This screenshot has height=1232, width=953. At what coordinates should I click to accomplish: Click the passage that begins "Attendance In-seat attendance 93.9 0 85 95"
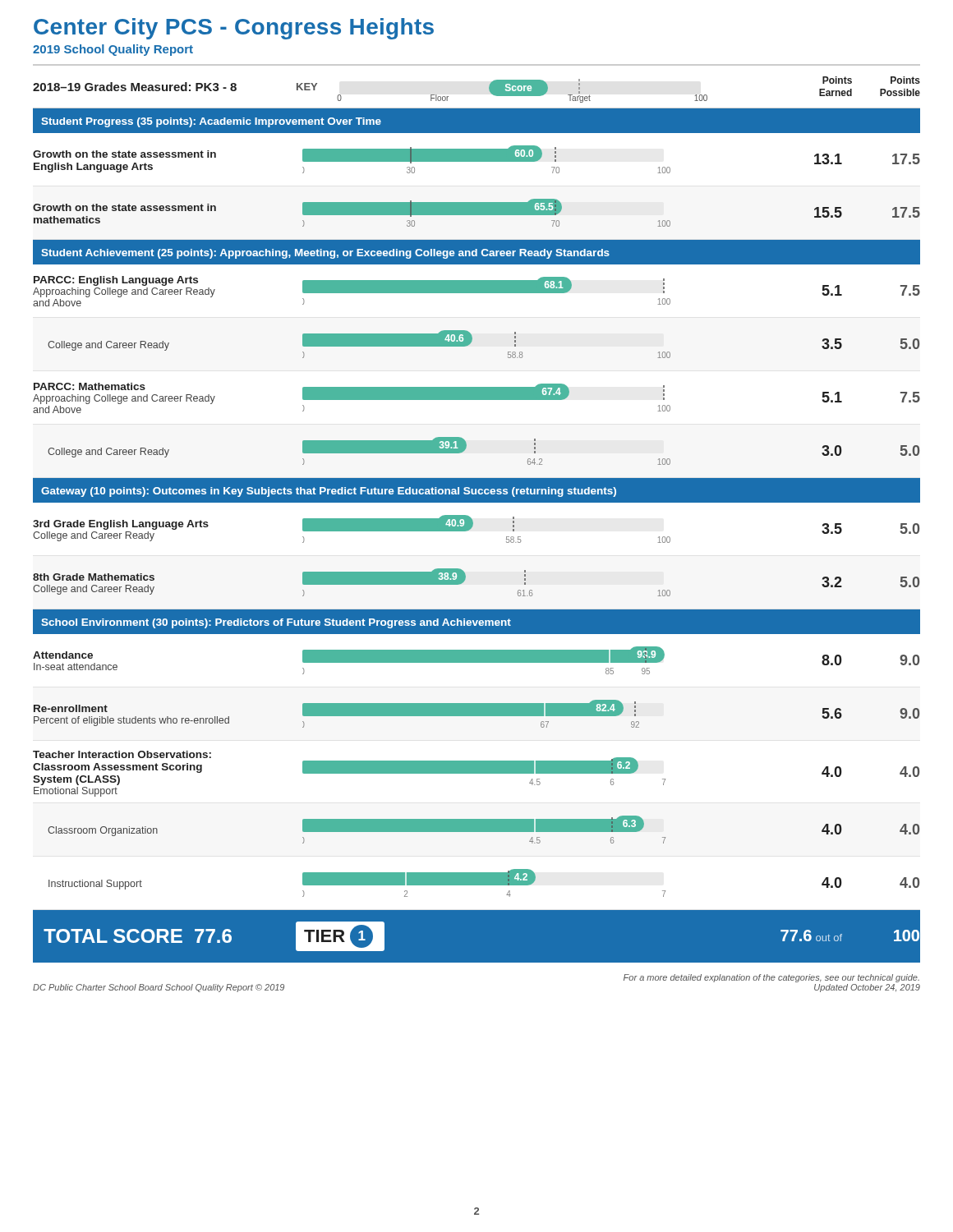pyautogui.click(x=476, y=661)
